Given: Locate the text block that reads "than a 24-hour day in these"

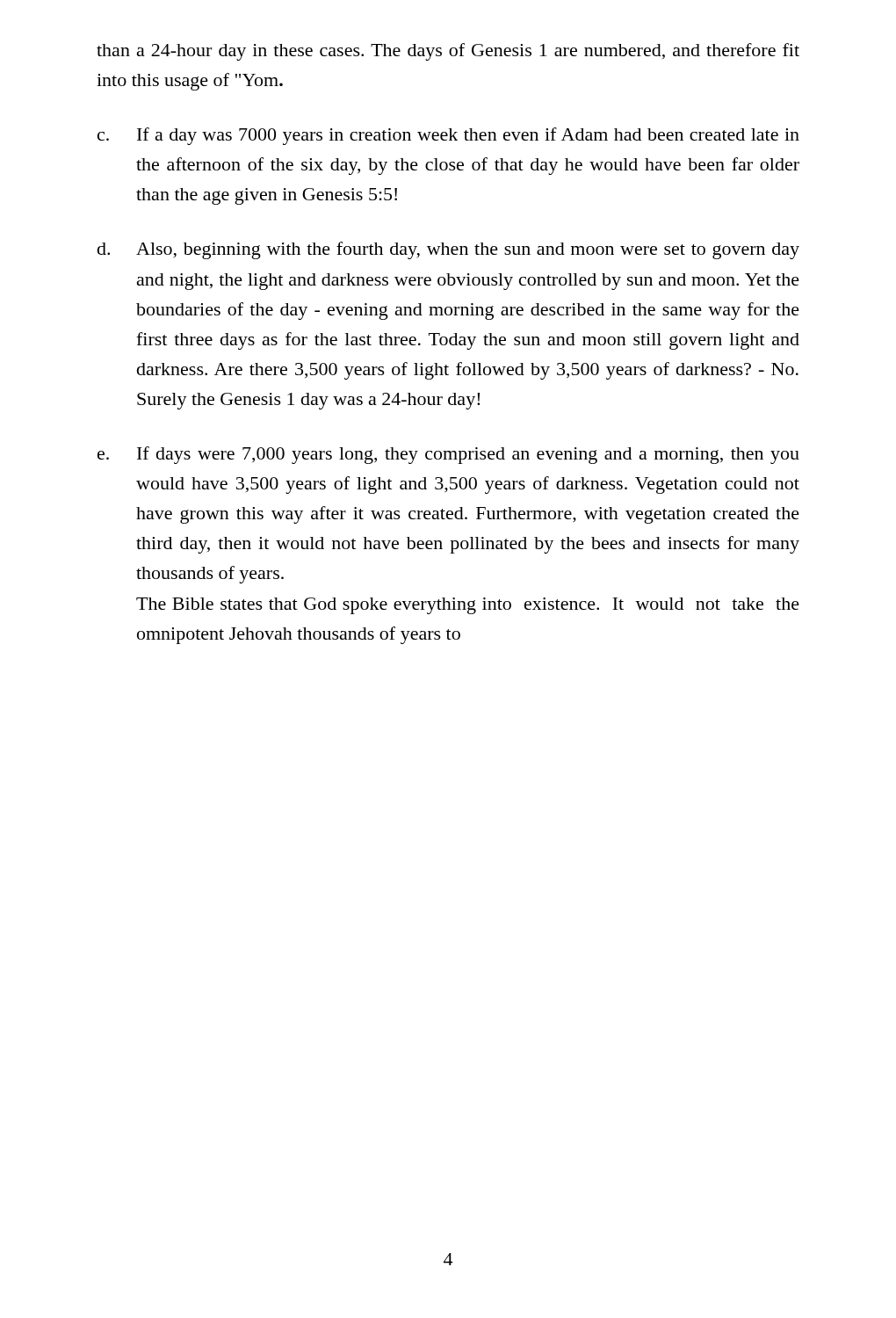Looking at the screenshot, I should click(x=448, y=65).
